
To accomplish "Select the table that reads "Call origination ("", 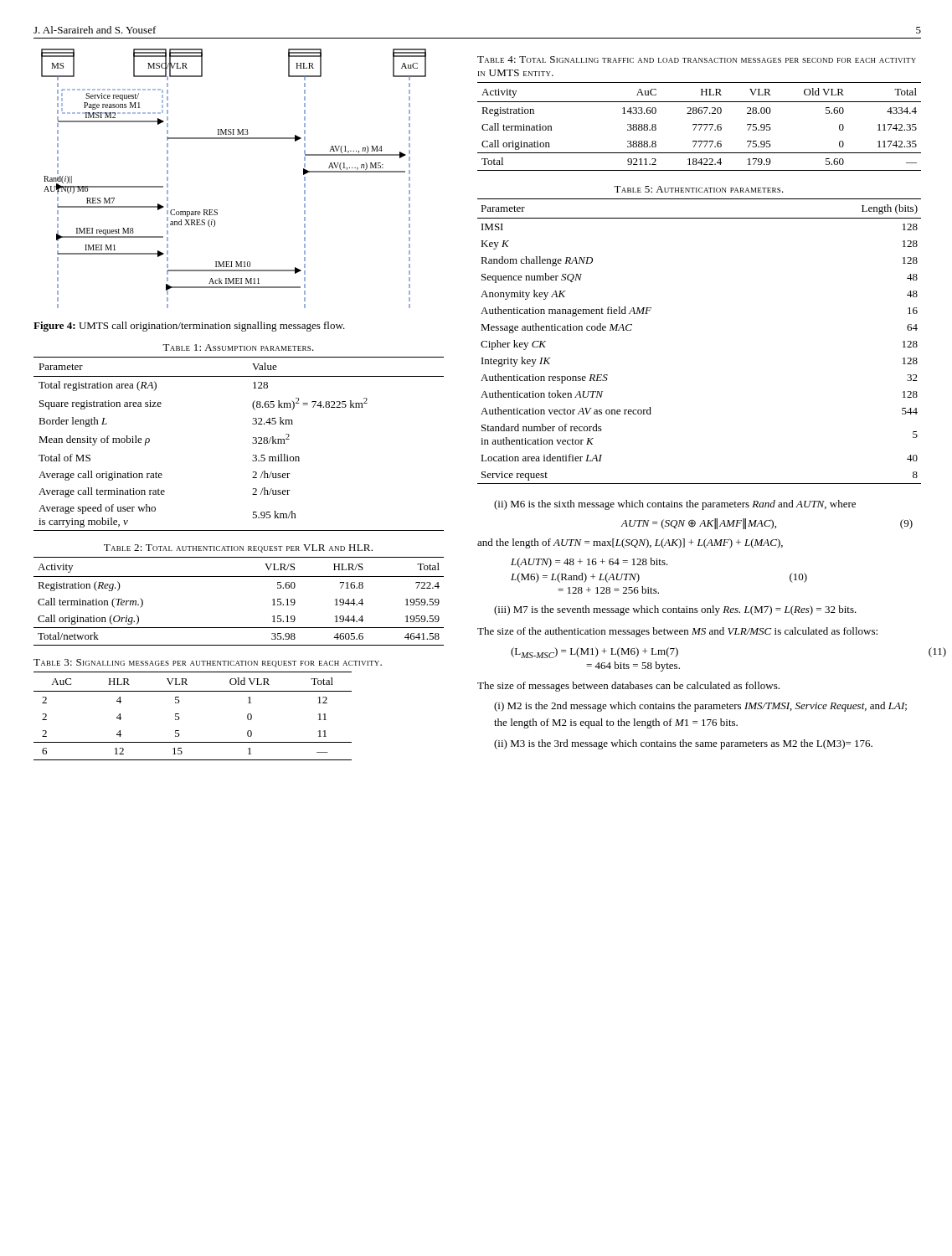I will (x=239, y=601).
